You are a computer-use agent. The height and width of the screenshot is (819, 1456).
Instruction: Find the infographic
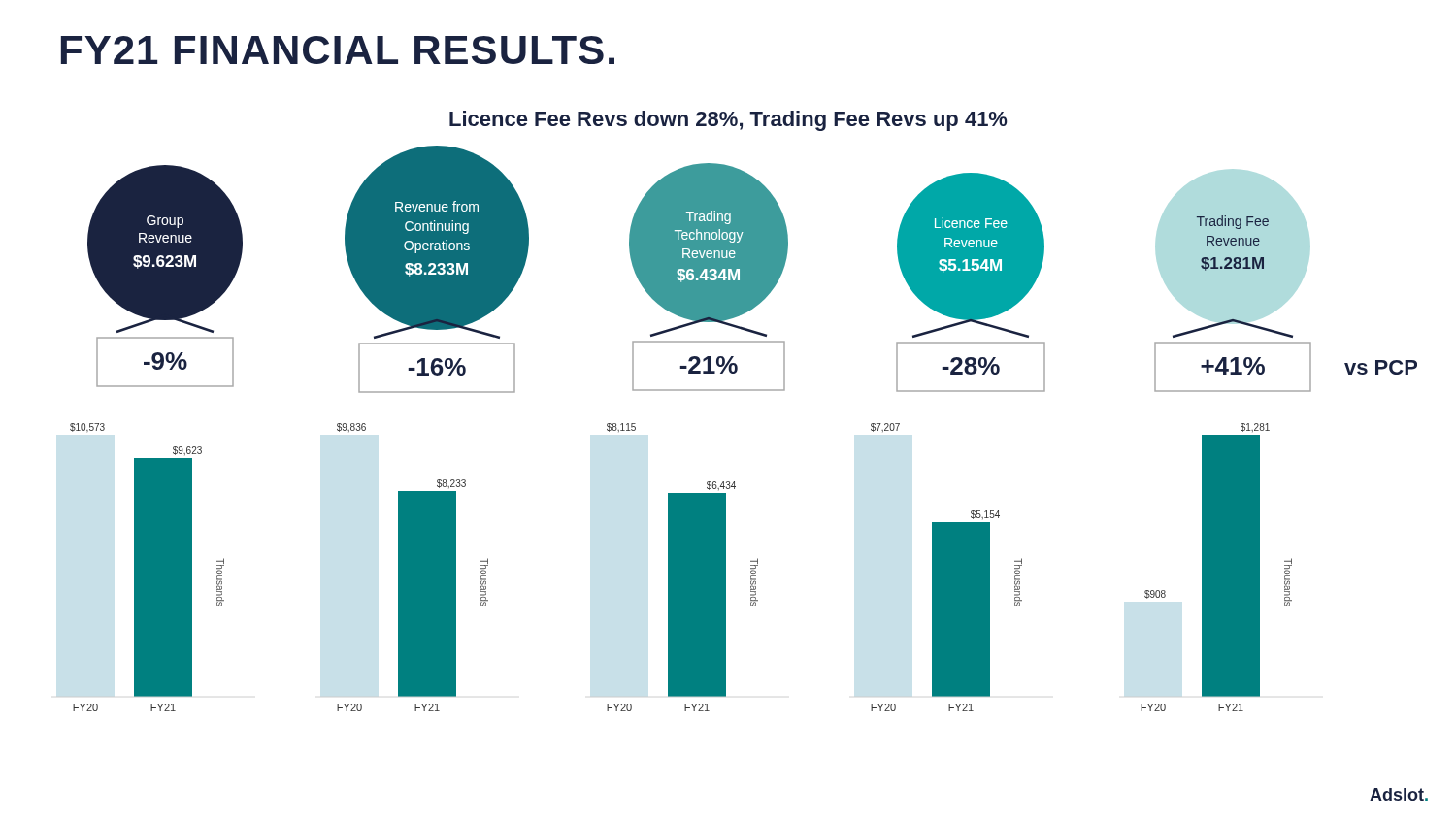tap(728, 291)
